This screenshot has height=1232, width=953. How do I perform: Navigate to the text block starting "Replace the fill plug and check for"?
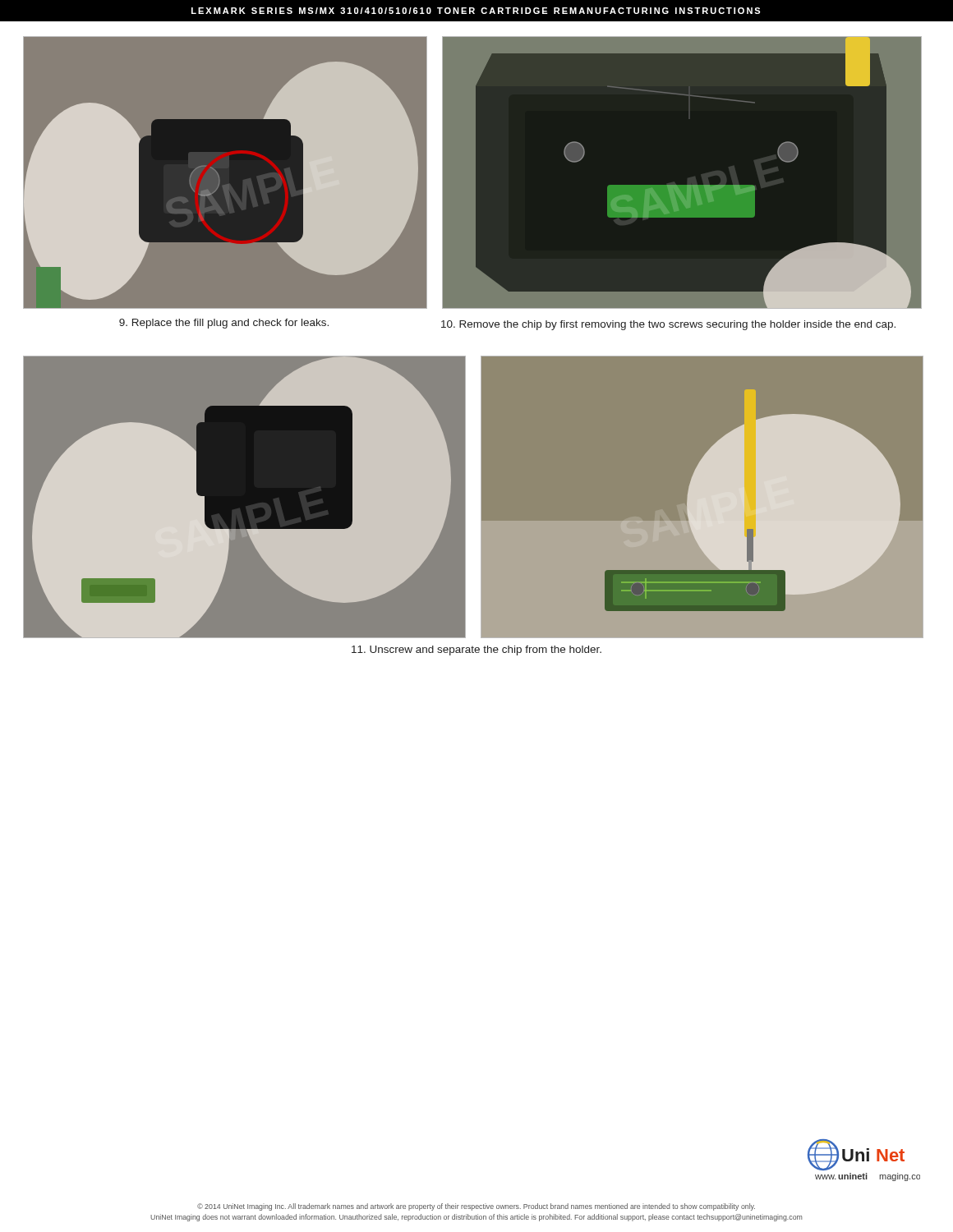(x=224, y=322)
